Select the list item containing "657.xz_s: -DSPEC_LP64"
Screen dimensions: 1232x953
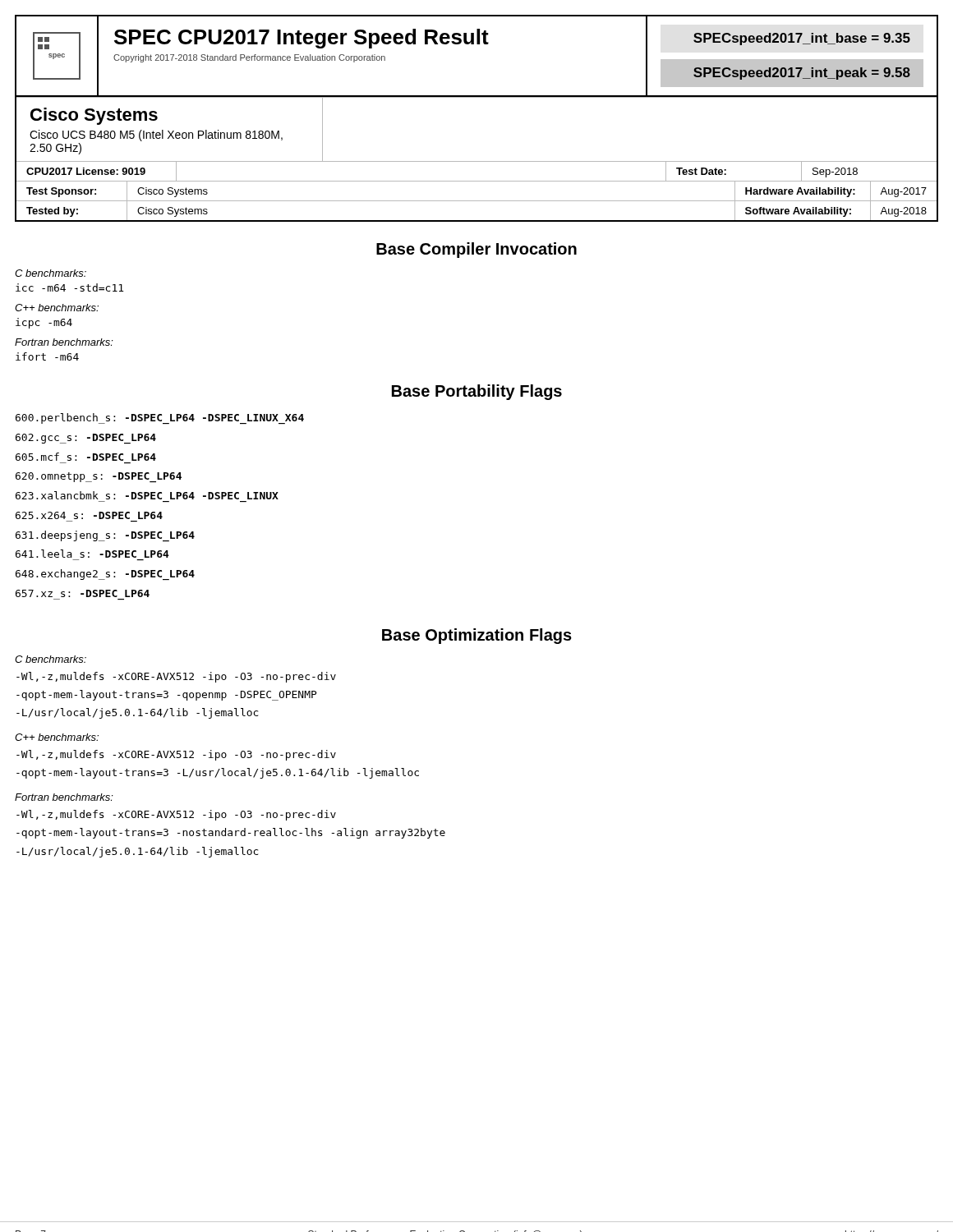pos(82,593)
